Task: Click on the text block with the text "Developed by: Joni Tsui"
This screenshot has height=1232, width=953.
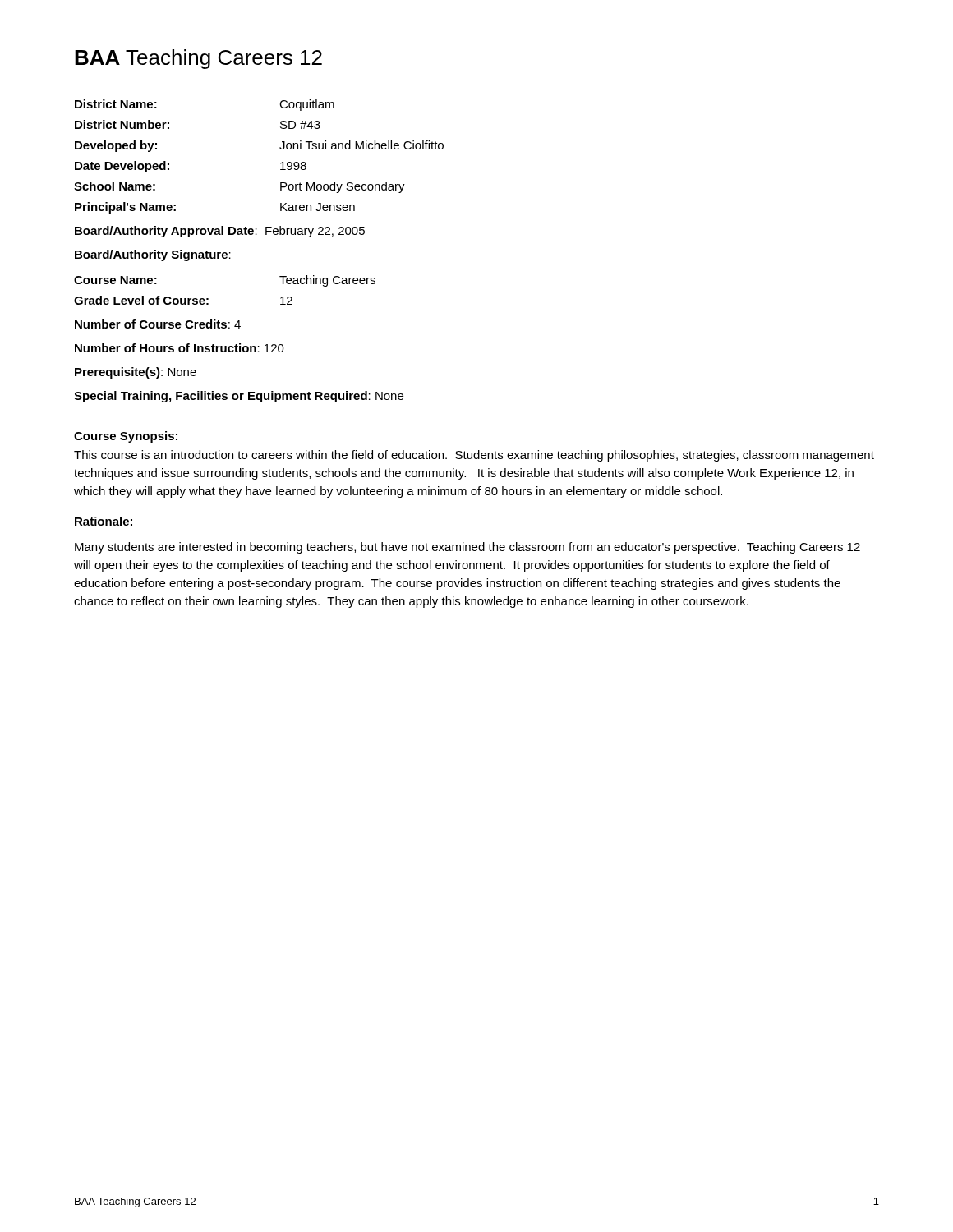Action: 117,146
